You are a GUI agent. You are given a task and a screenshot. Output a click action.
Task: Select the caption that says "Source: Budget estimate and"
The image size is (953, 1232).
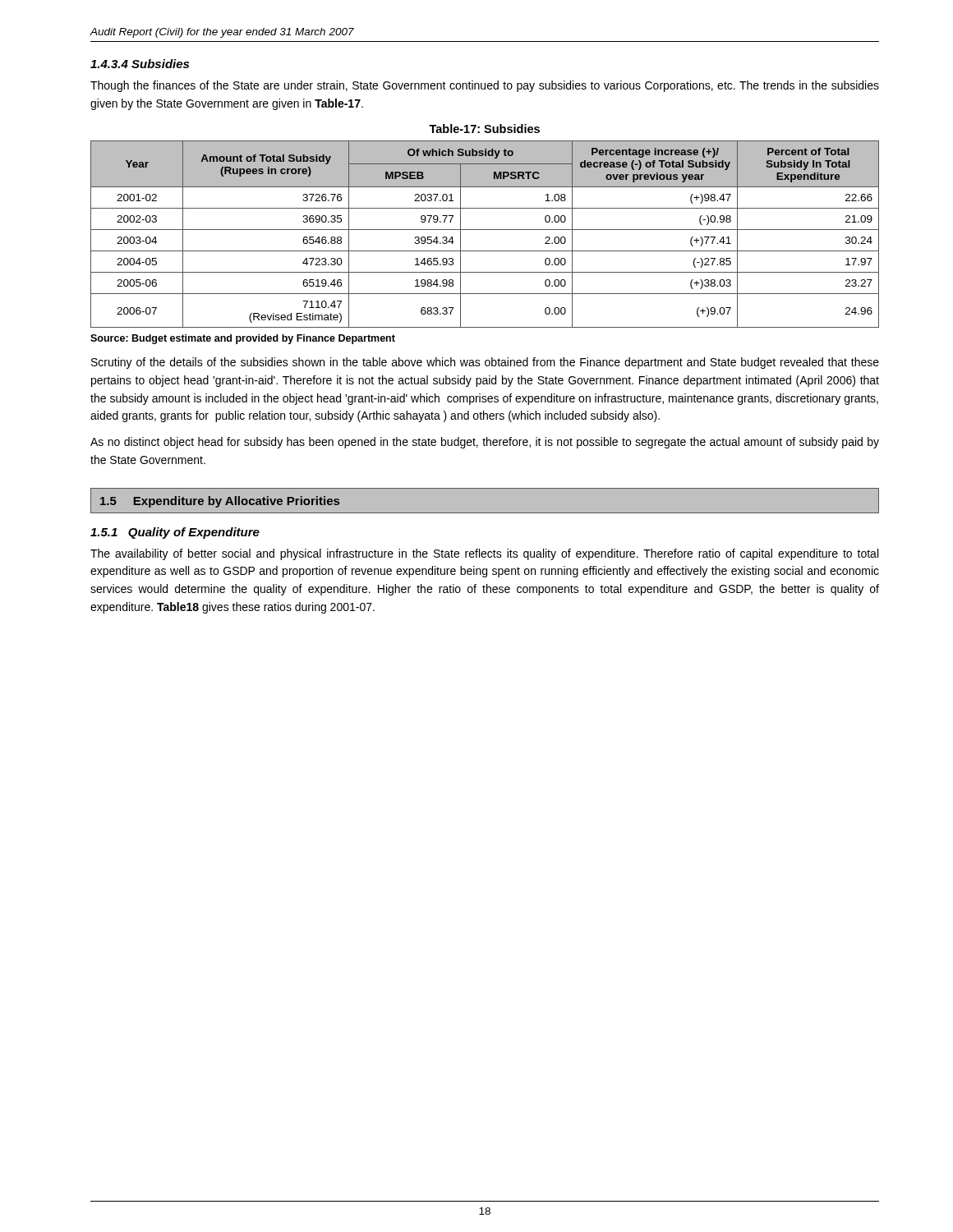coord(243,339)
